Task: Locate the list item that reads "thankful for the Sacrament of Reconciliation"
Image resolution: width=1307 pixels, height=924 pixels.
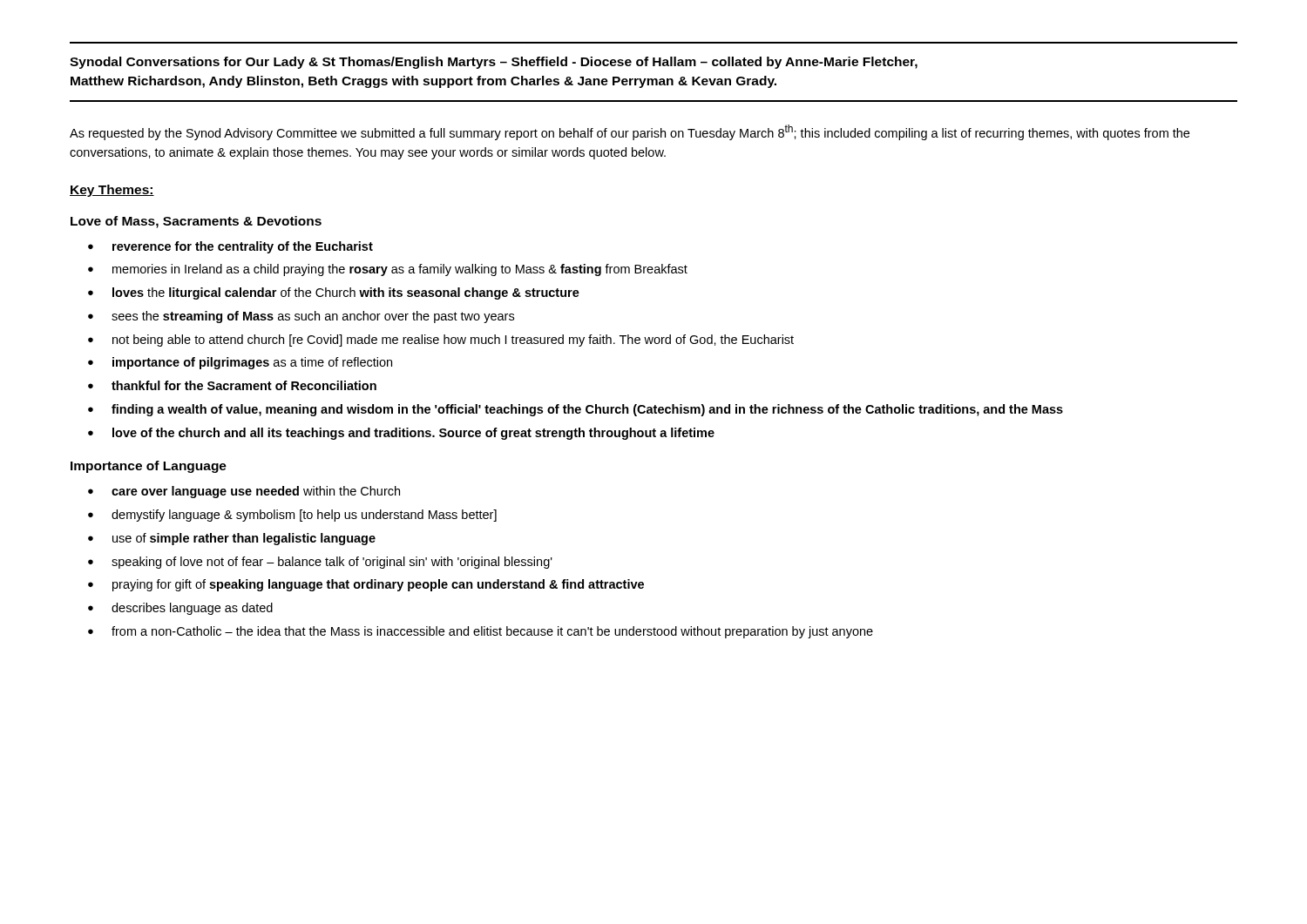Action: pos(244,386)
